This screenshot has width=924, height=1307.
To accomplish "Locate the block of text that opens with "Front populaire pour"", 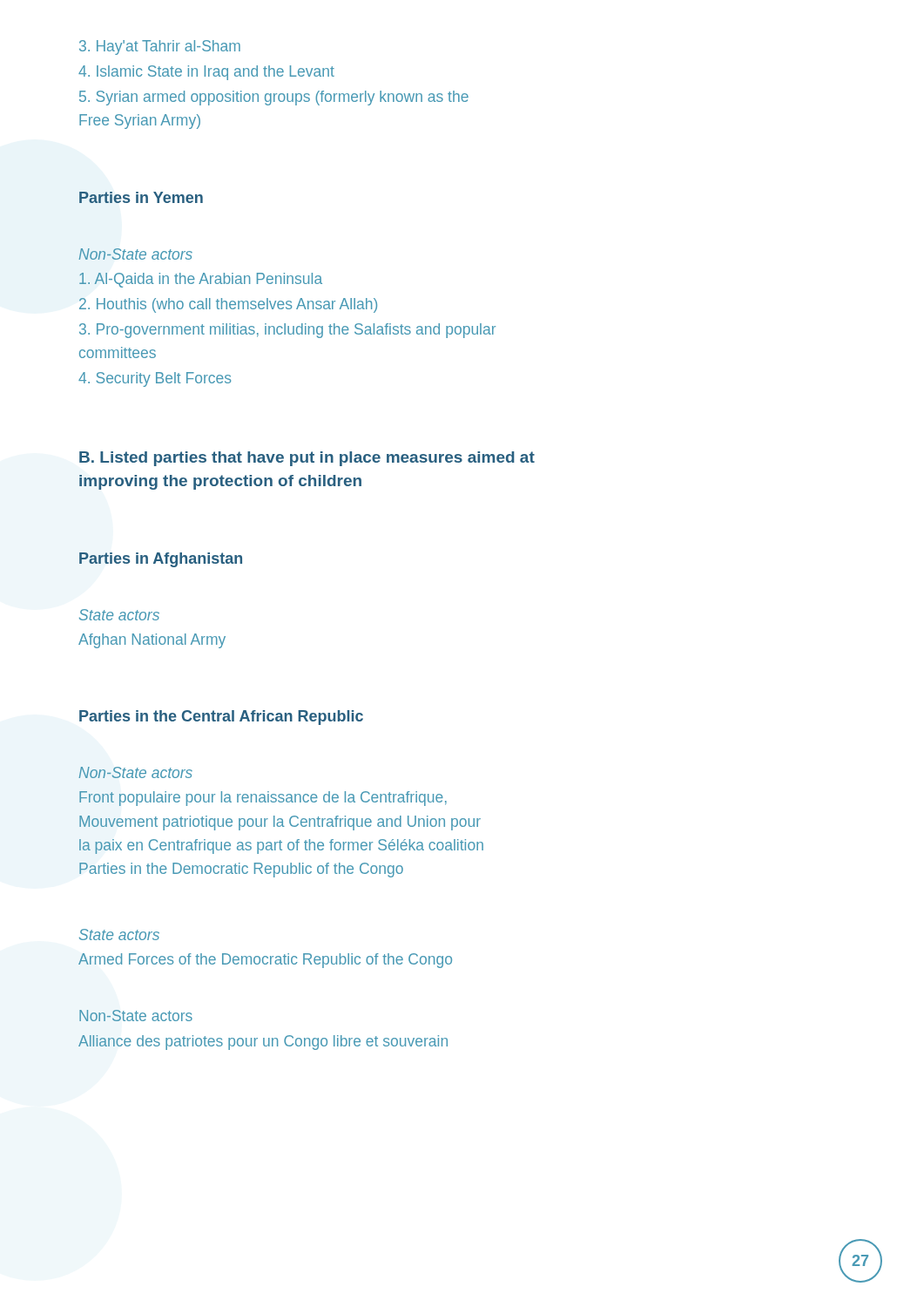I will pos(281,833).
